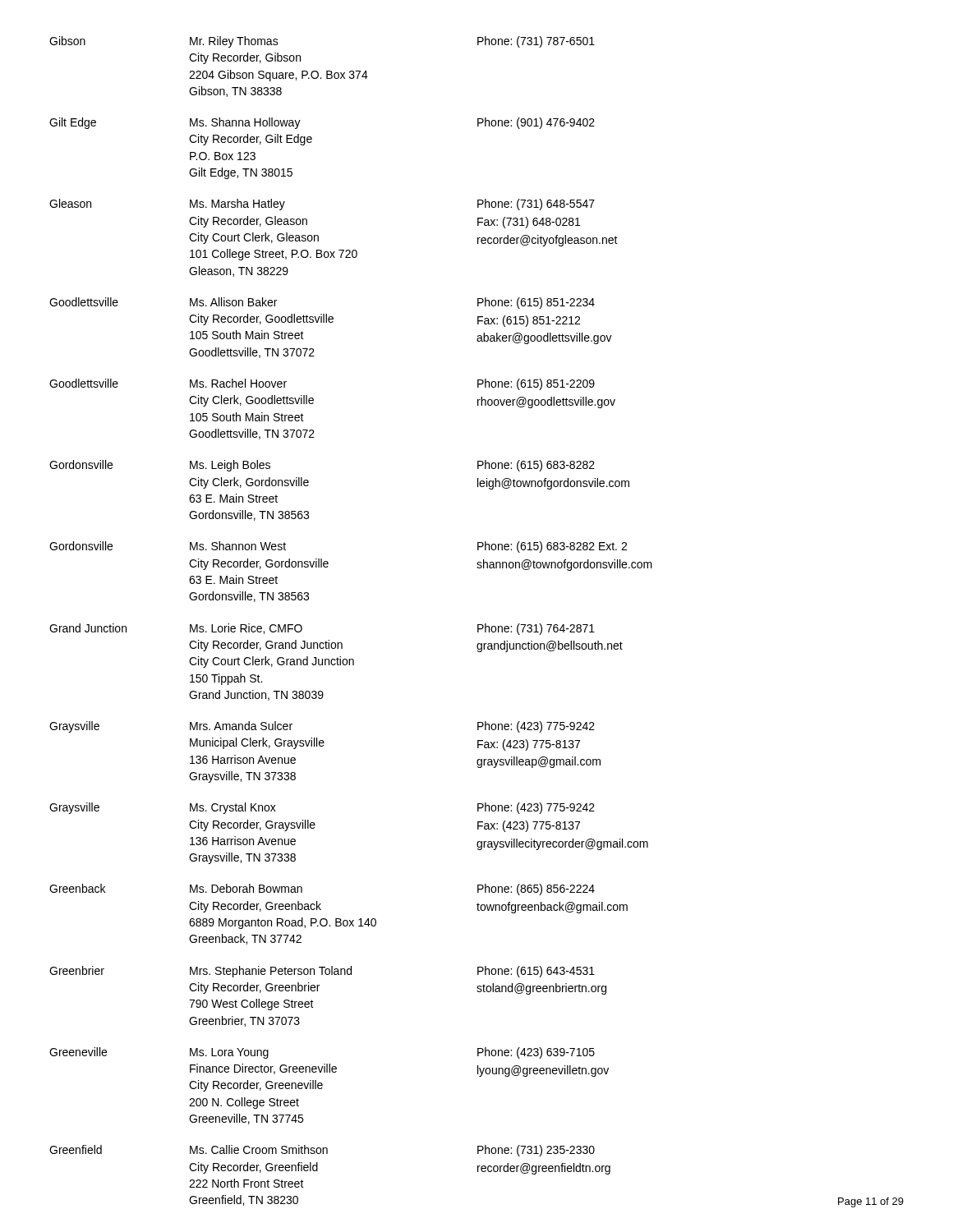Click the passage that begins "Greenbrier Mrs. Stephanie Peterson"
Screen dimensions: 1232x953
click(x=476, y=996)
